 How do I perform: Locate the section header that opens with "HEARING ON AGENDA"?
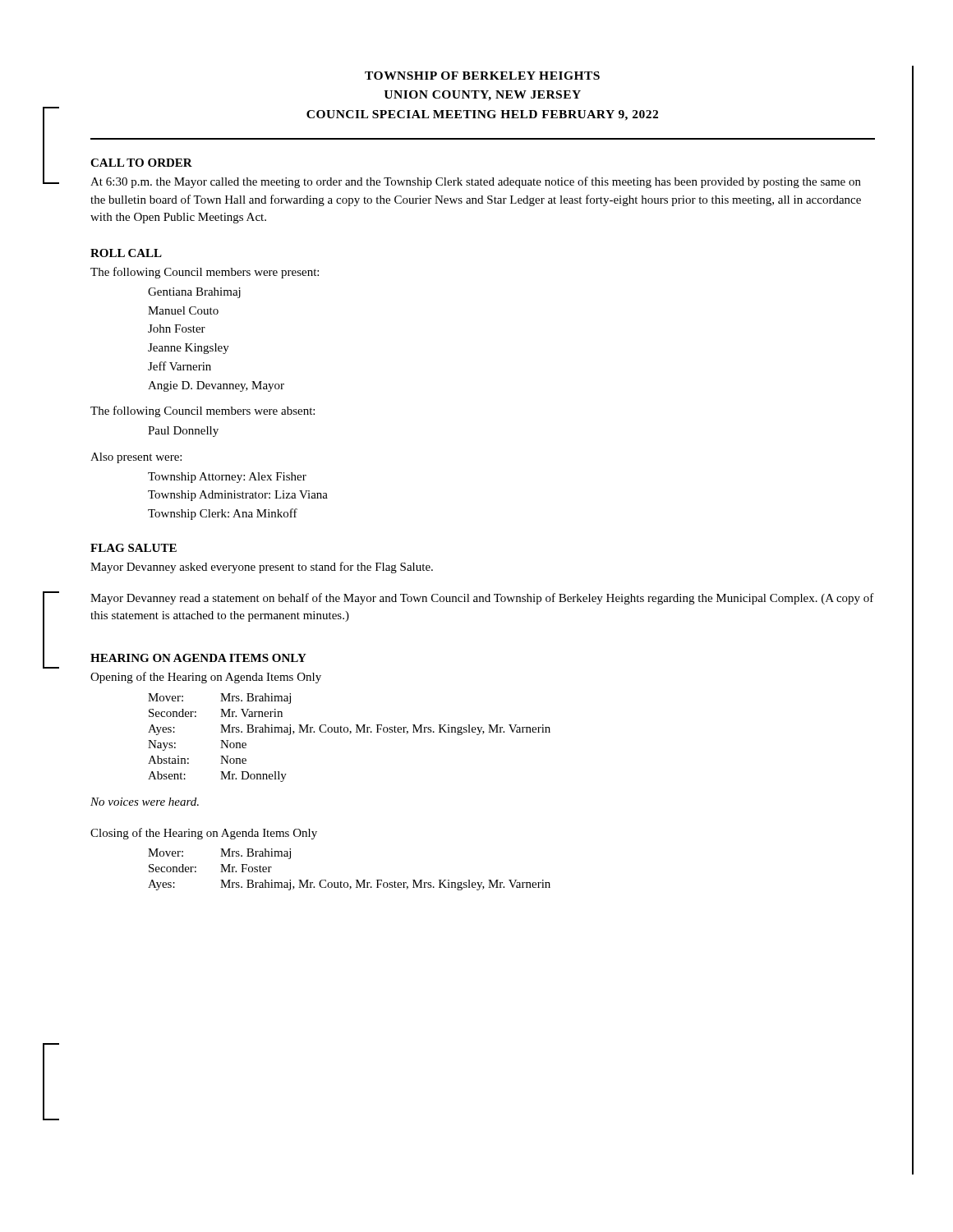[198, 658]
